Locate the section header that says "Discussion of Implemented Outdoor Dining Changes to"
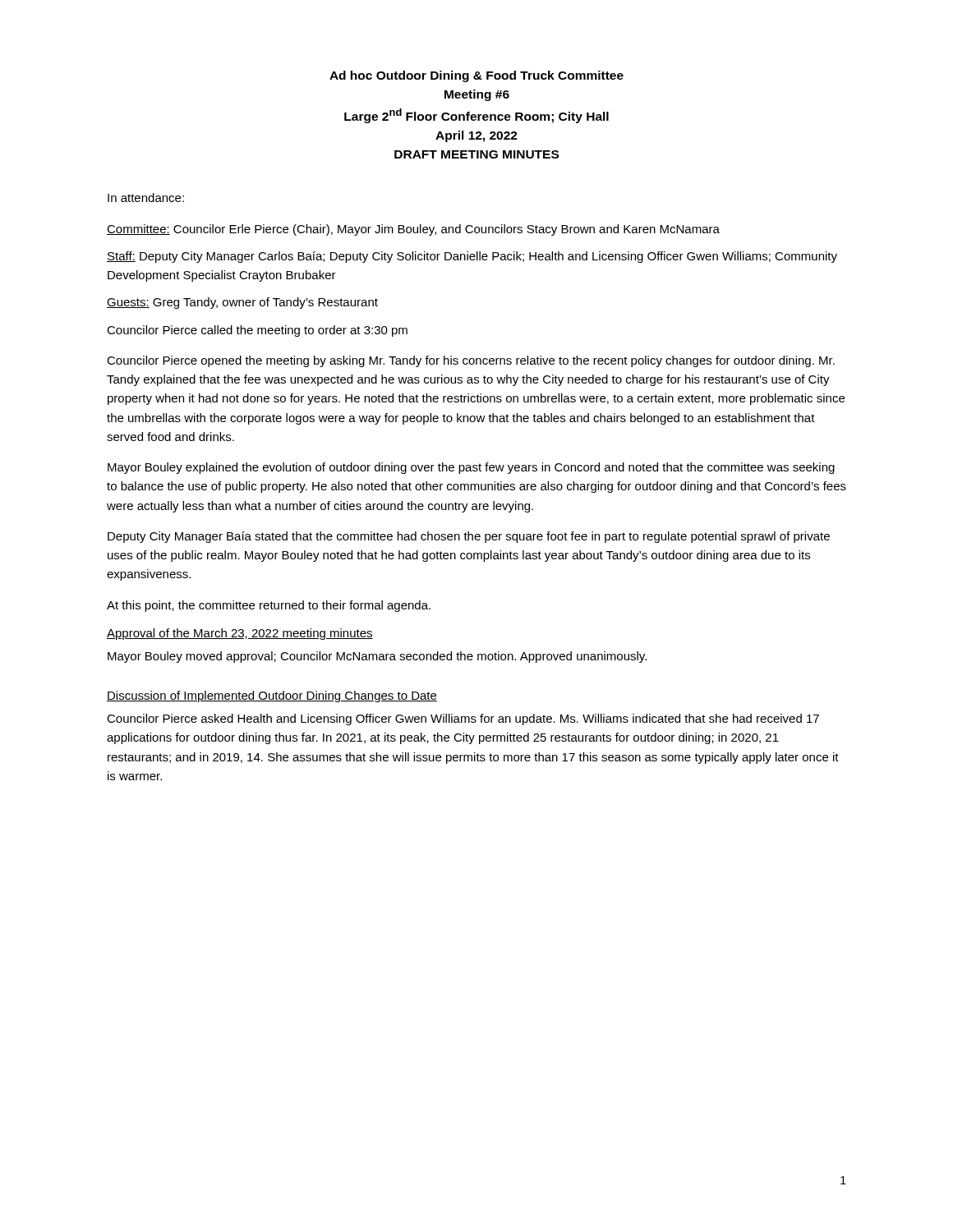 [272, 695]
